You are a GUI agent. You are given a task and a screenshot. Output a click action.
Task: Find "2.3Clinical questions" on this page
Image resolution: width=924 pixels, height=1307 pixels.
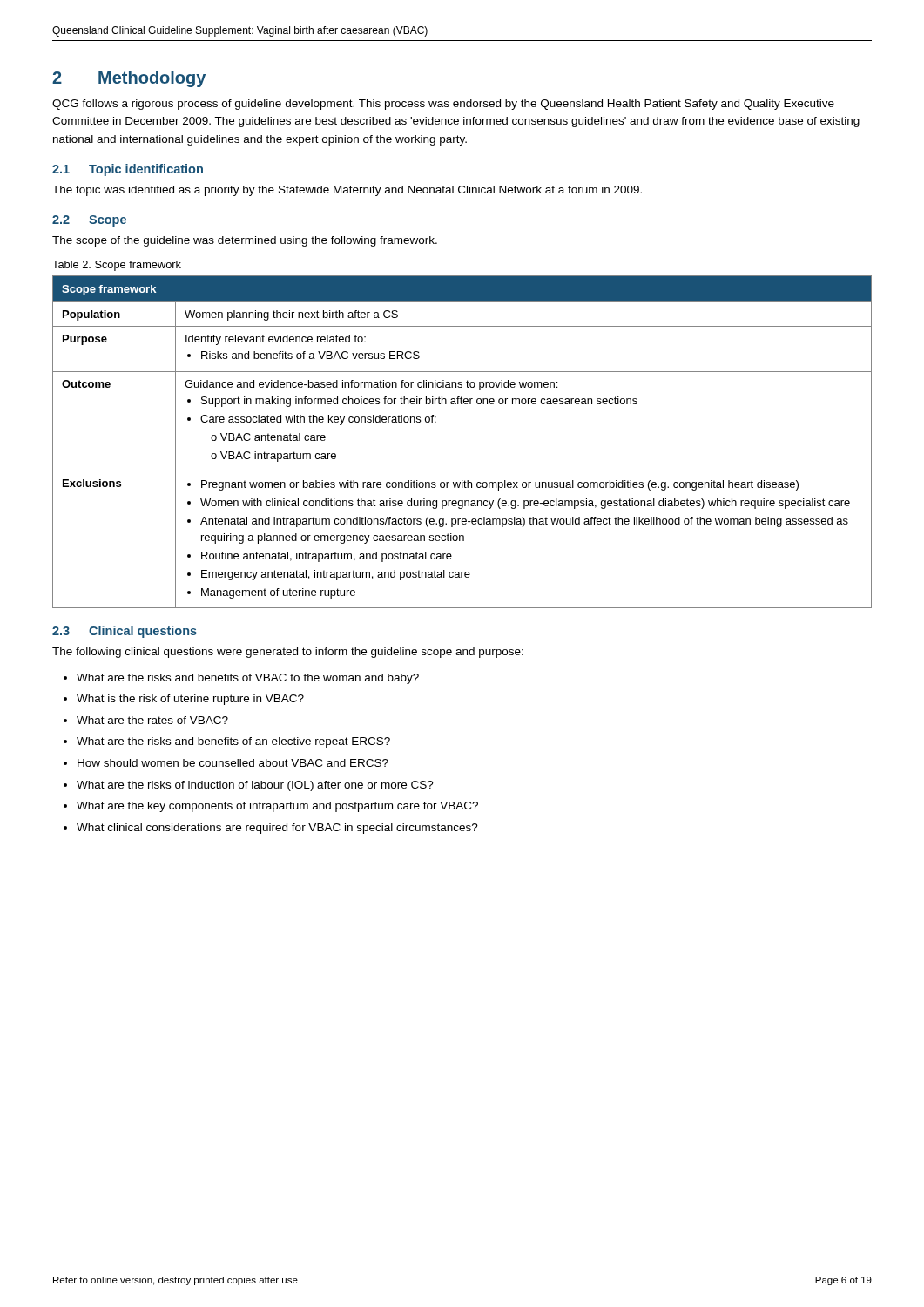(125, 632)
